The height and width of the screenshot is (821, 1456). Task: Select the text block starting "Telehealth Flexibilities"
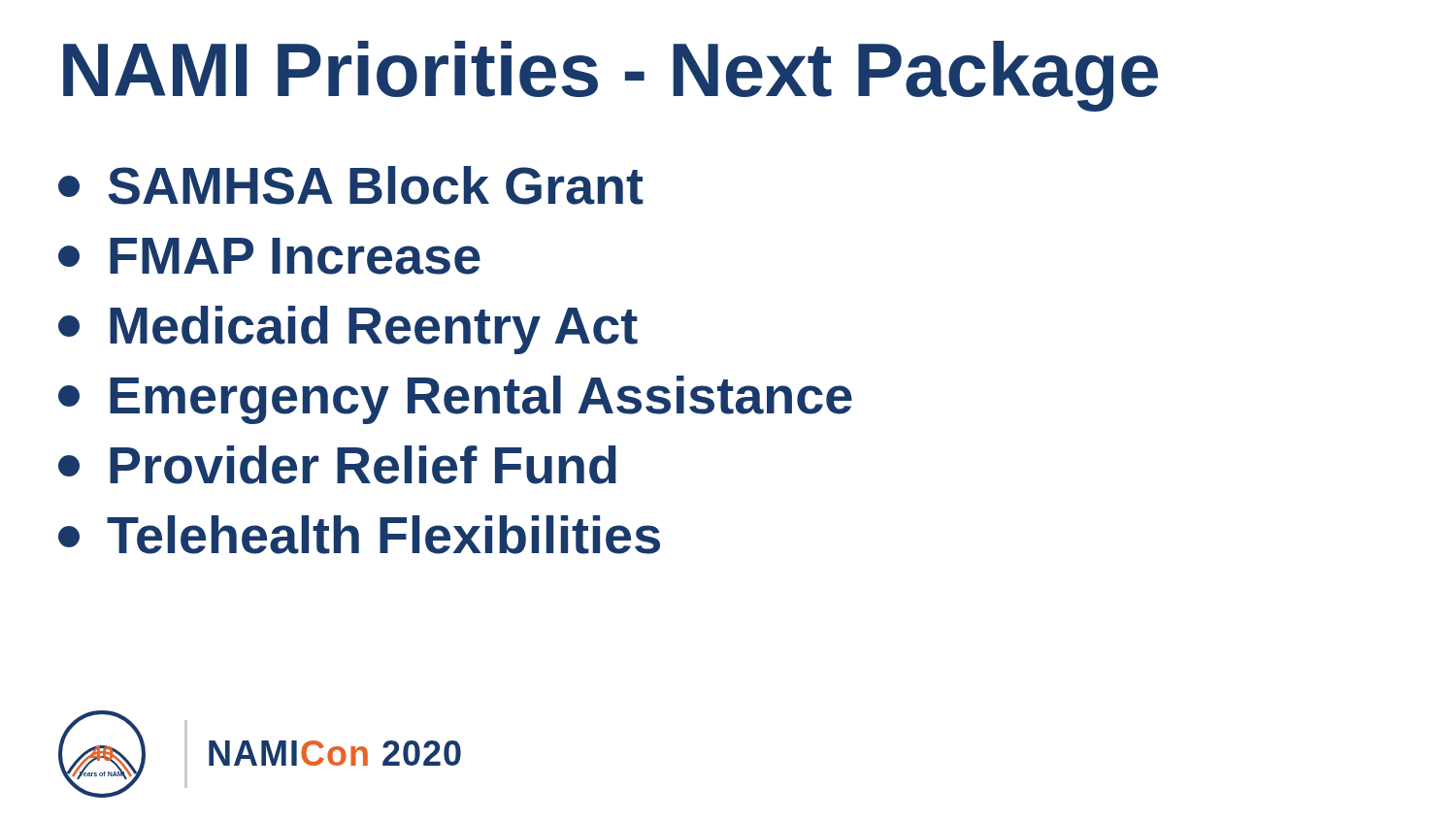(360, 535)
